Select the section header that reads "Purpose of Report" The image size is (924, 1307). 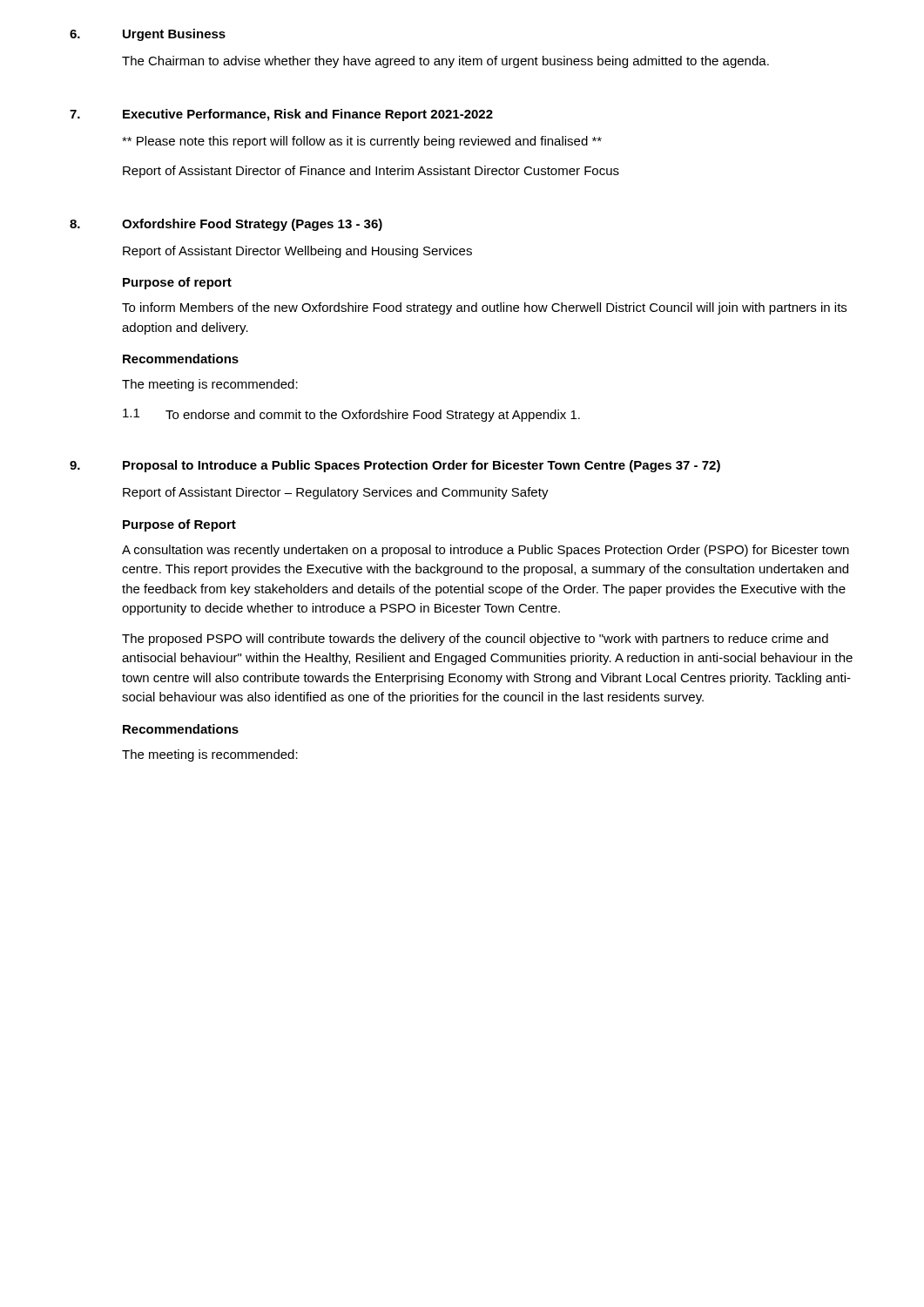coord(179,524)
